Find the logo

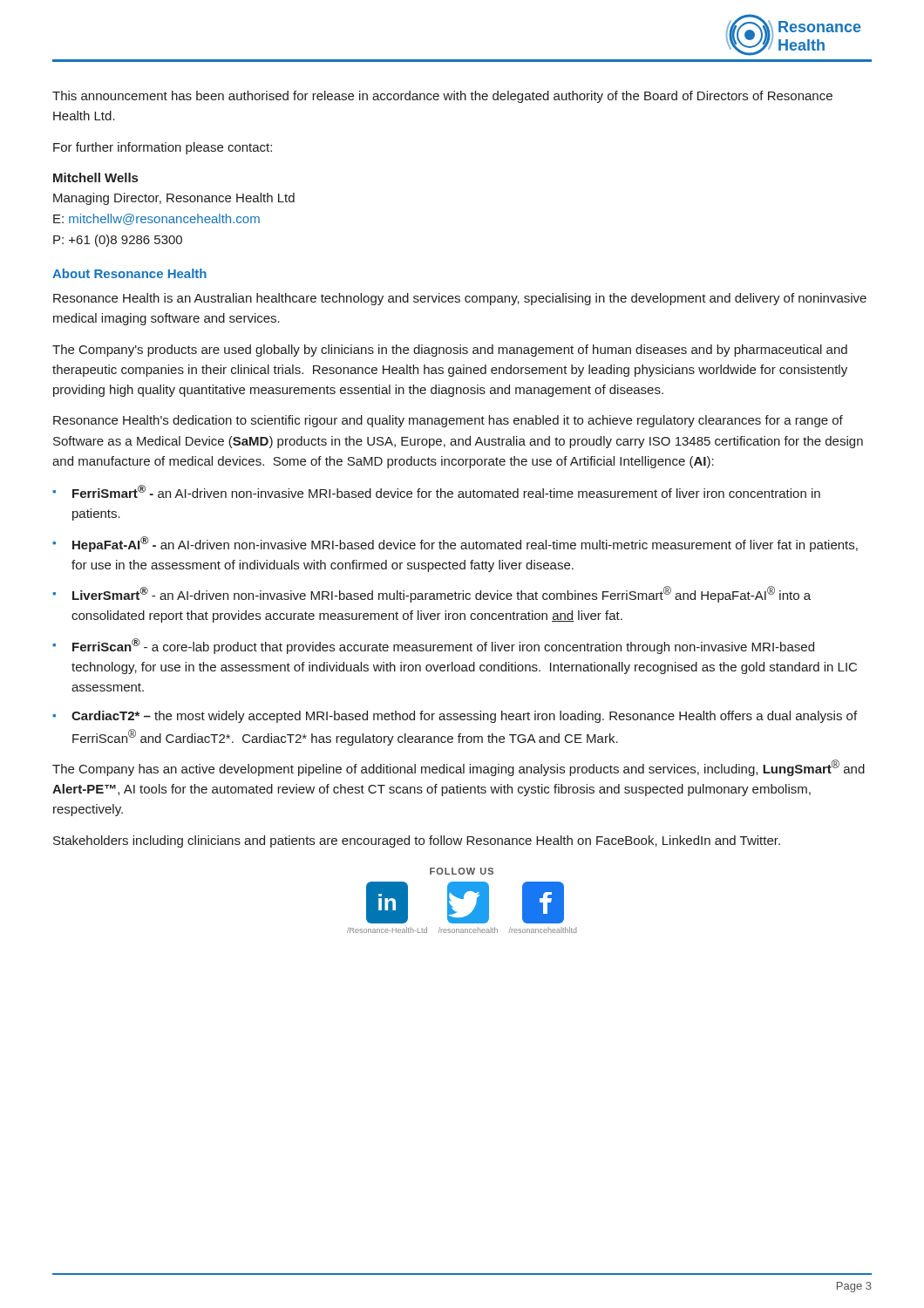pyautogui.click(x=798, y=36)
